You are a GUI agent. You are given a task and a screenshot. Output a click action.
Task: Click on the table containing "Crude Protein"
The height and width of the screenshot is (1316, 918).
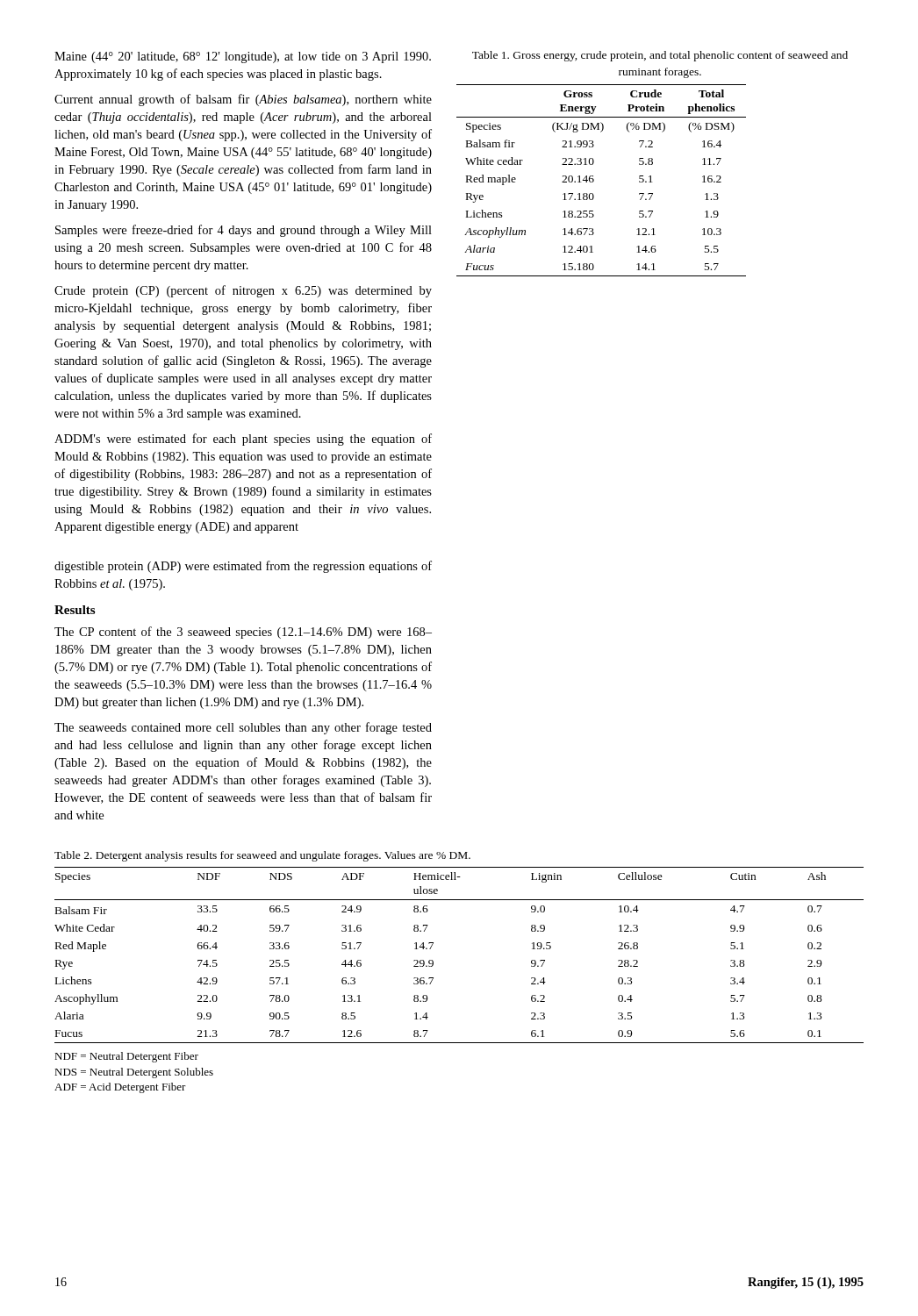[x=660, y=181]
